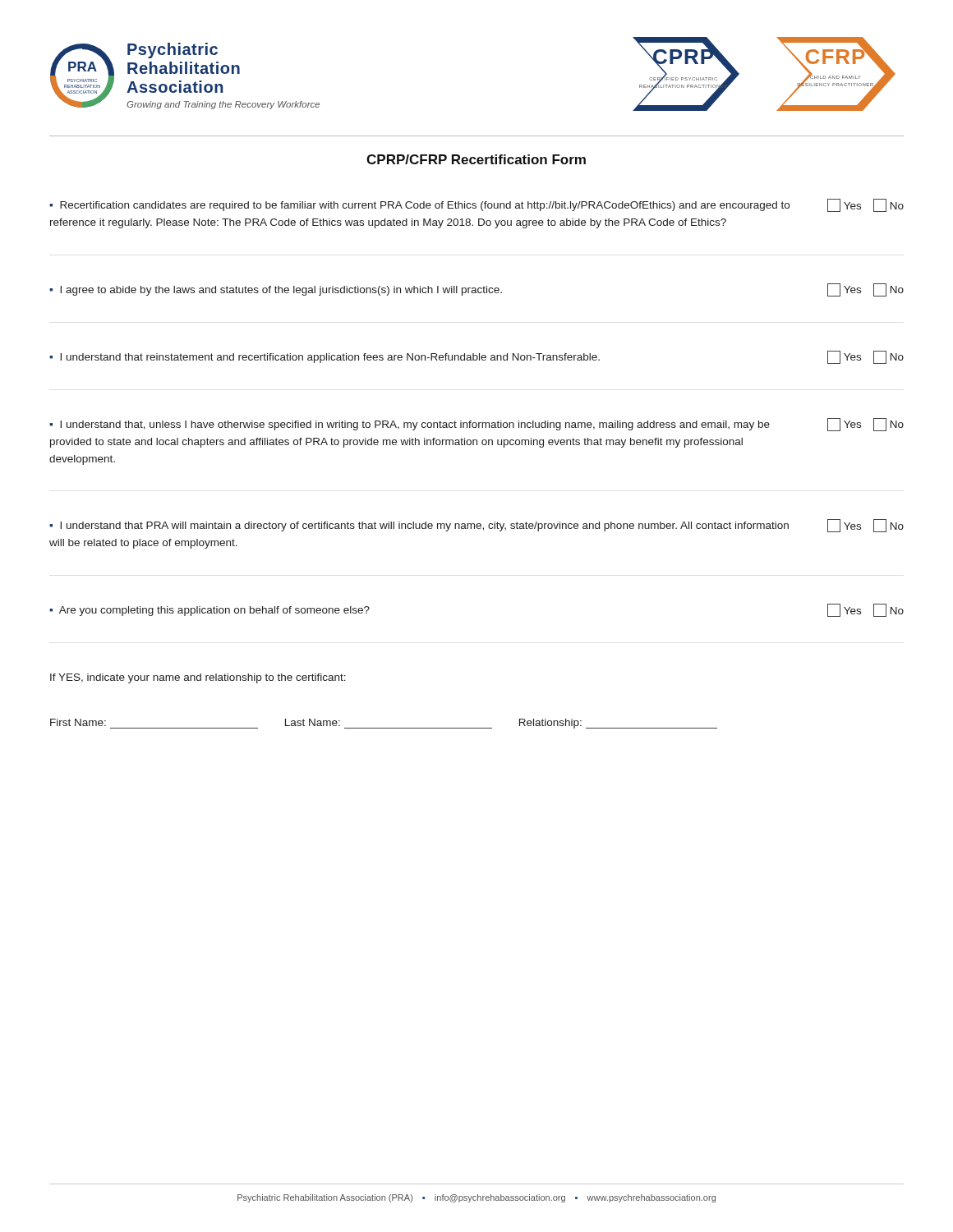Locate the block of text that opens with "▪ Recertification candidates are required to"
Image resolution: width=953 pixels, height=1232 pixels.
click(x=420, y=214)
